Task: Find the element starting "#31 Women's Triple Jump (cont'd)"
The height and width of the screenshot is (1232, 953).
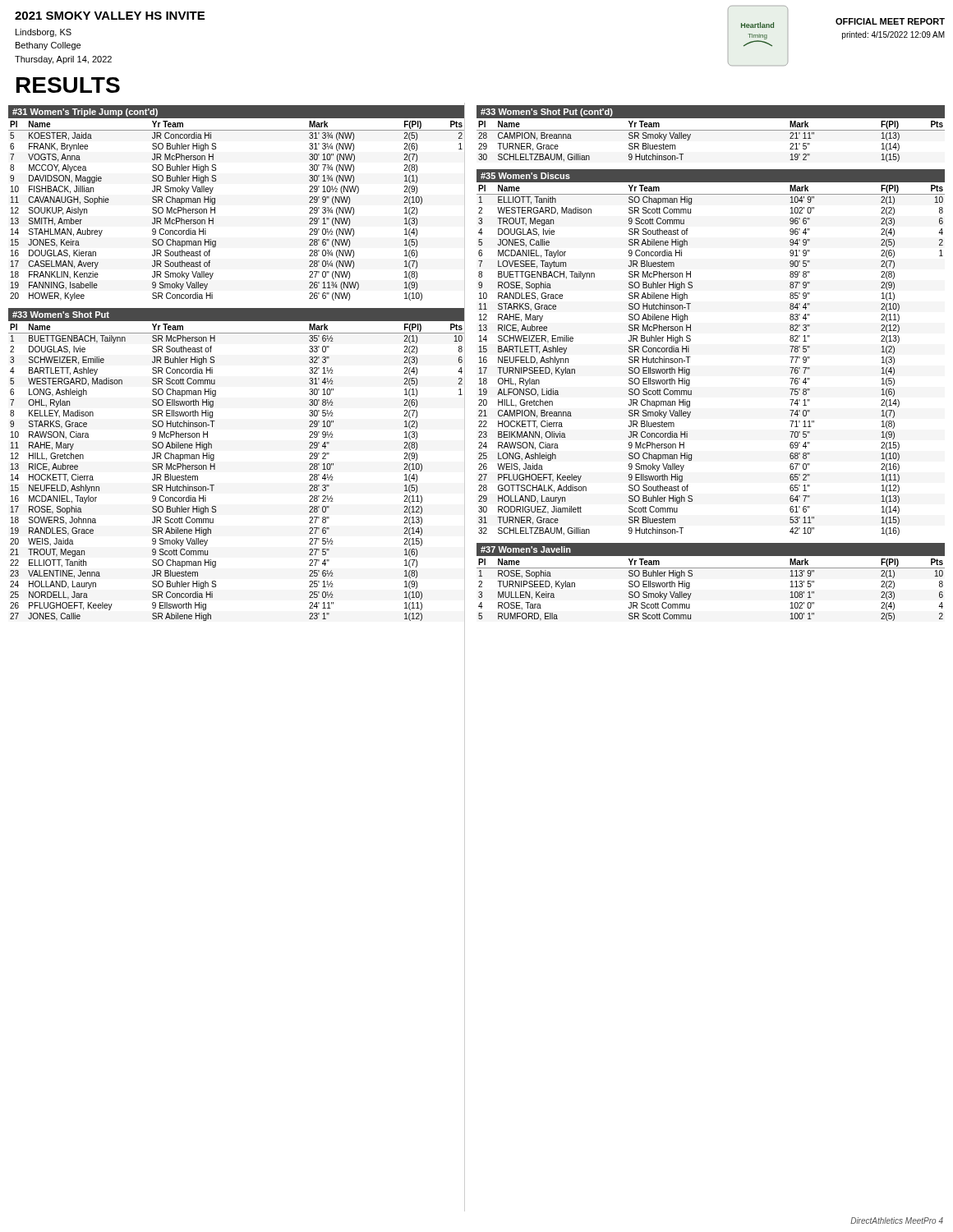Action: pyautogui.click(x=85, y=112)
